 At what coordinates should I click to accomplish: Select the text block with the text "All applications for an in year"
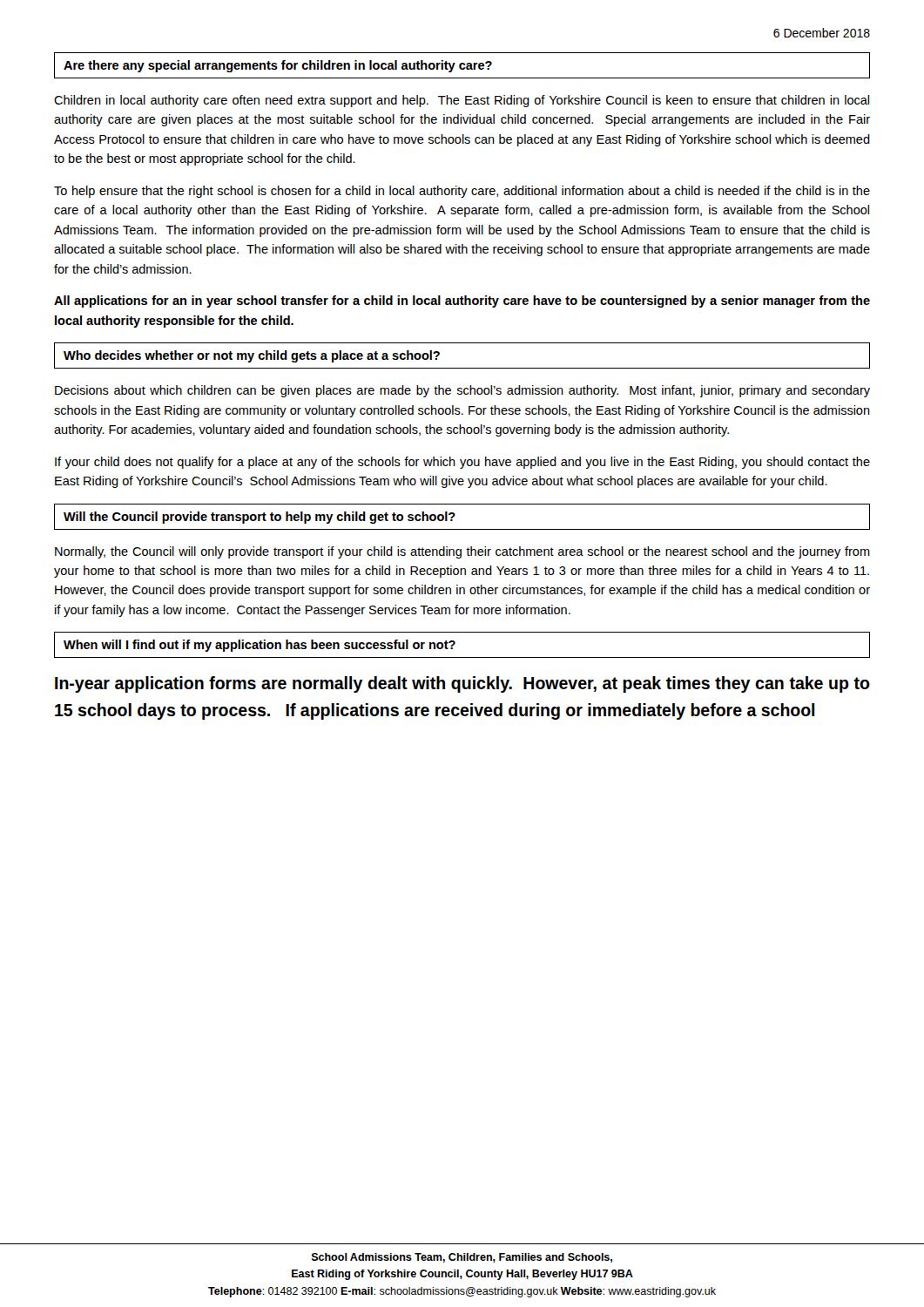(x=462, y=311)
